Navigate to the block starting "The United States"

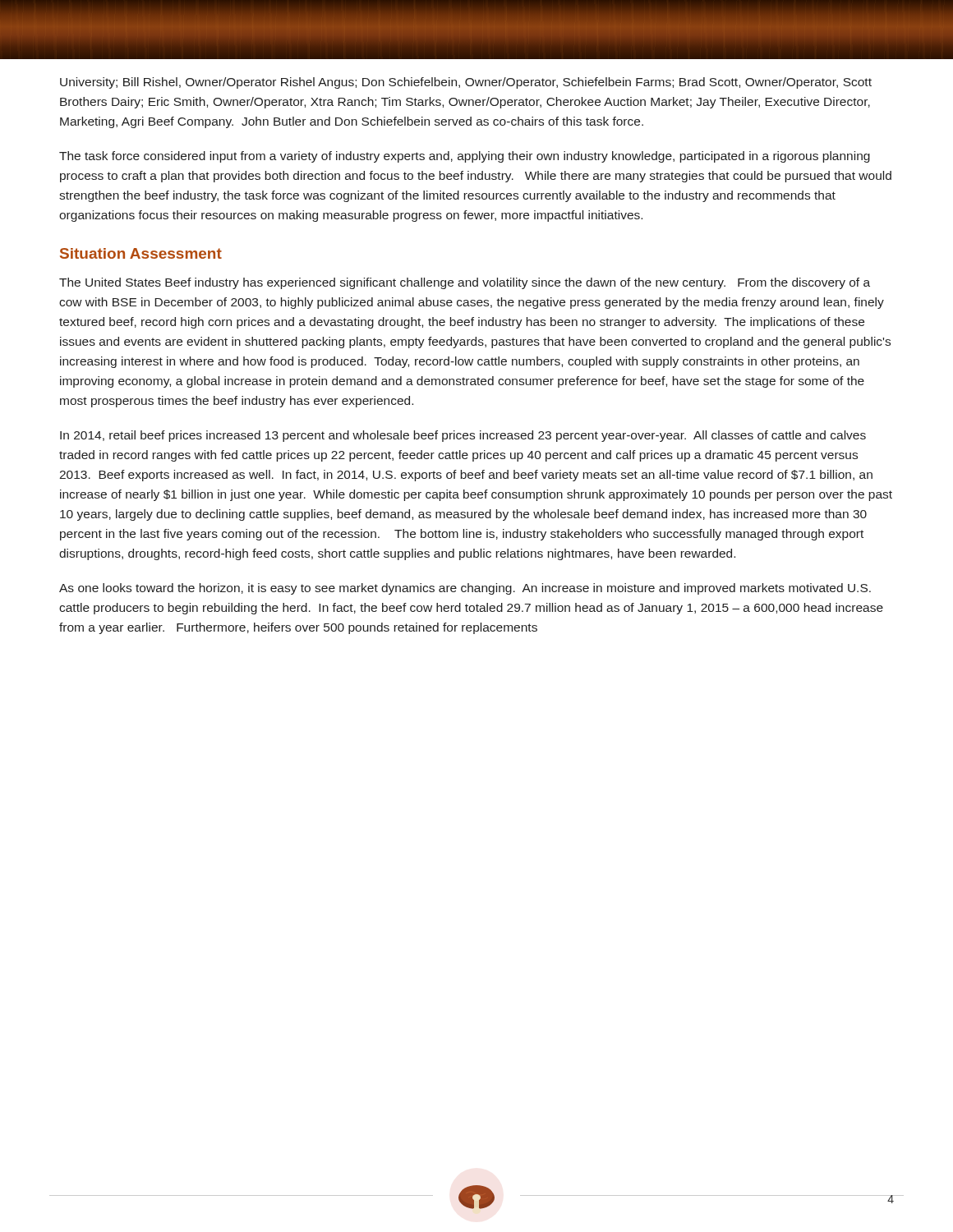[x=475, y=341]
